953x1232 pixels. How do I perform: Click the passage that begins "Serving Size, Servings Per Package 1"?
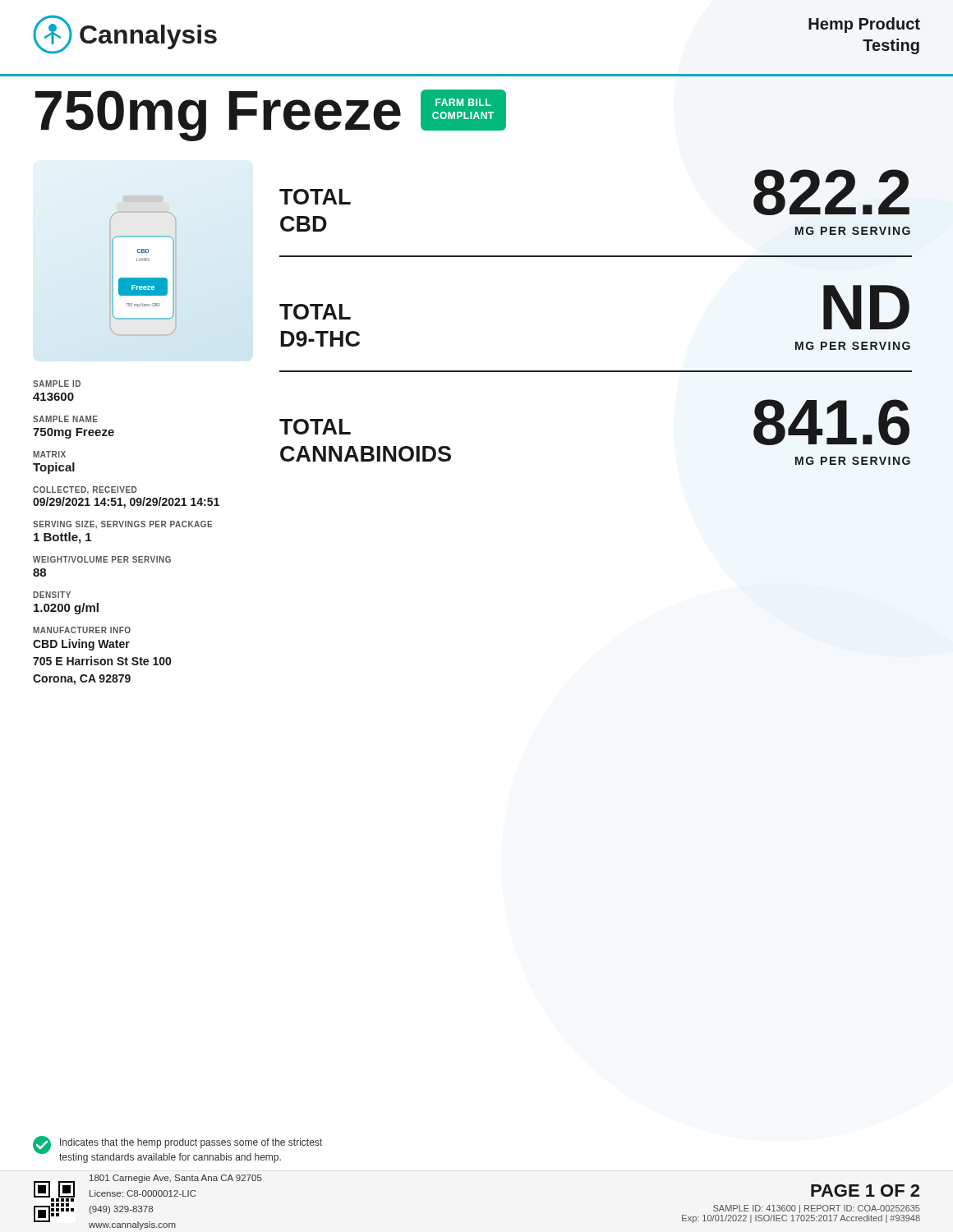[144, 532]
